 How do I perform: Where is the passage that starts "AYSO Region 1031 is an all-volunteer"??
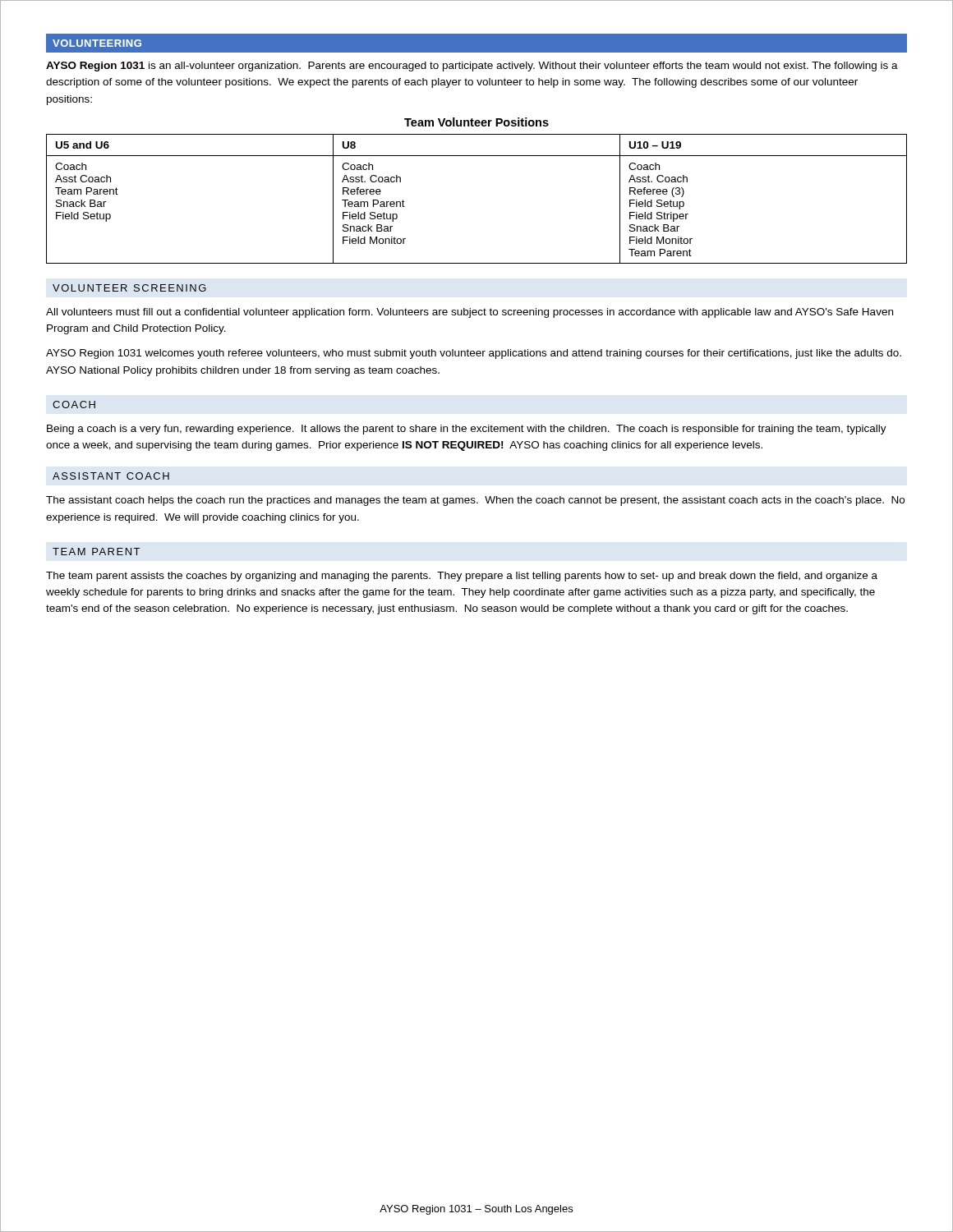[472, 82]
